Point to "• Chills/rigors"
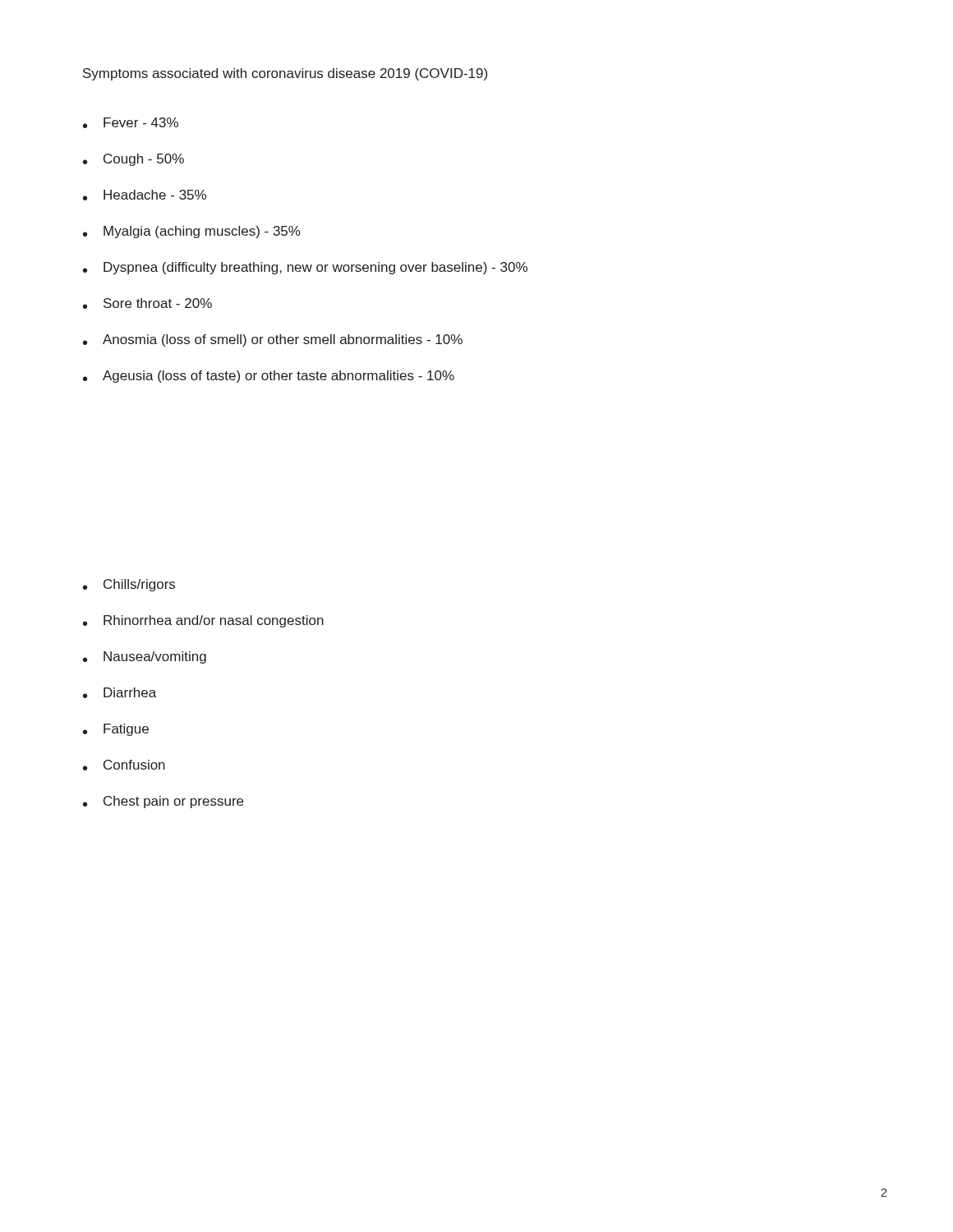The height and width of the screenshot is (1232, 953). (129, 587)
